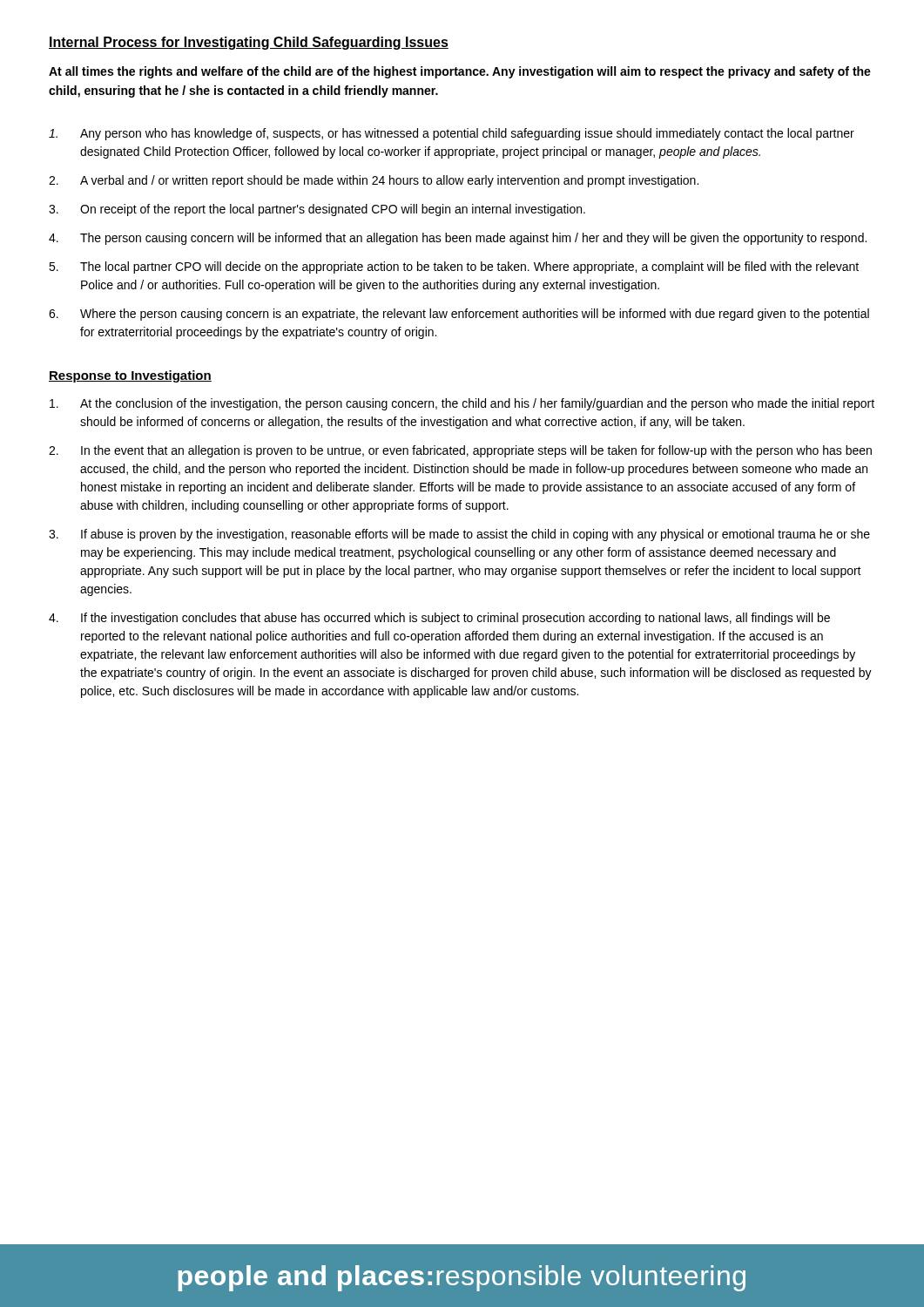Find the passage starting "Response to Investigation"
This screenshot has width=924, height=1307.
pyautogui.click(x=130, y=375)
